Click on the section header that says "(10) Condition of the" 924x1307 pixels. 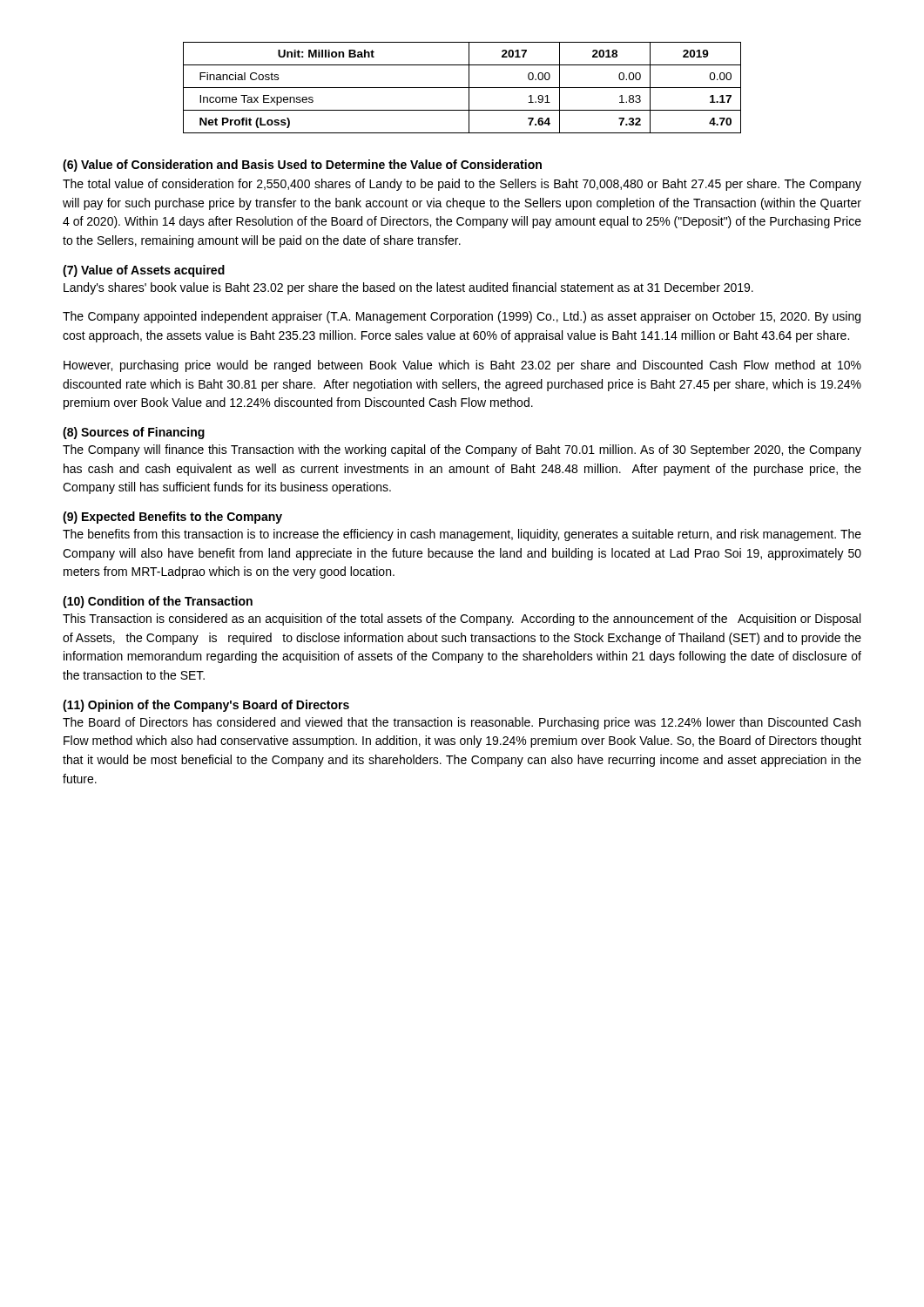[158, 601]
